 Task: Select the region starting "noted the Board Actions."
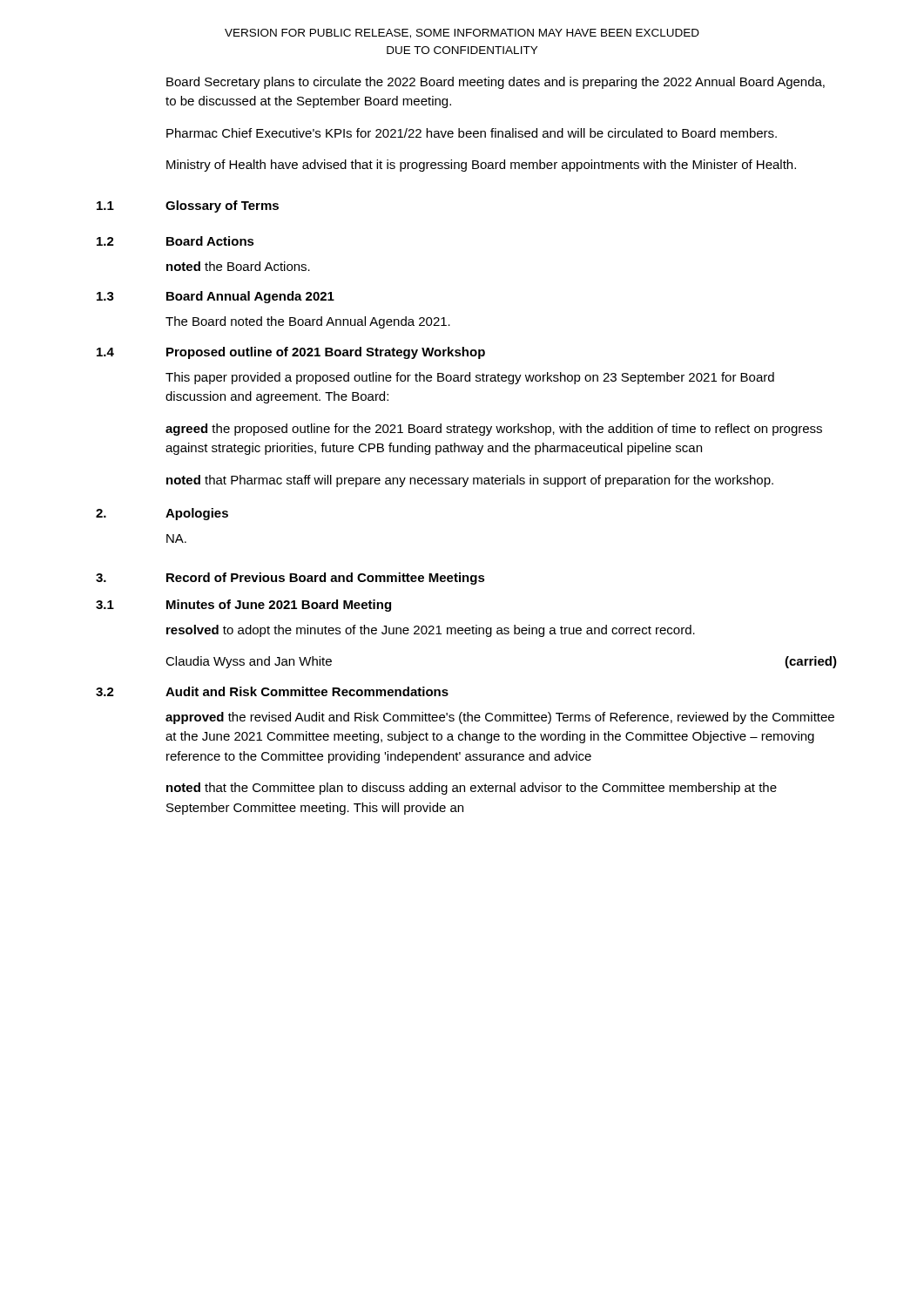(238, 266)
